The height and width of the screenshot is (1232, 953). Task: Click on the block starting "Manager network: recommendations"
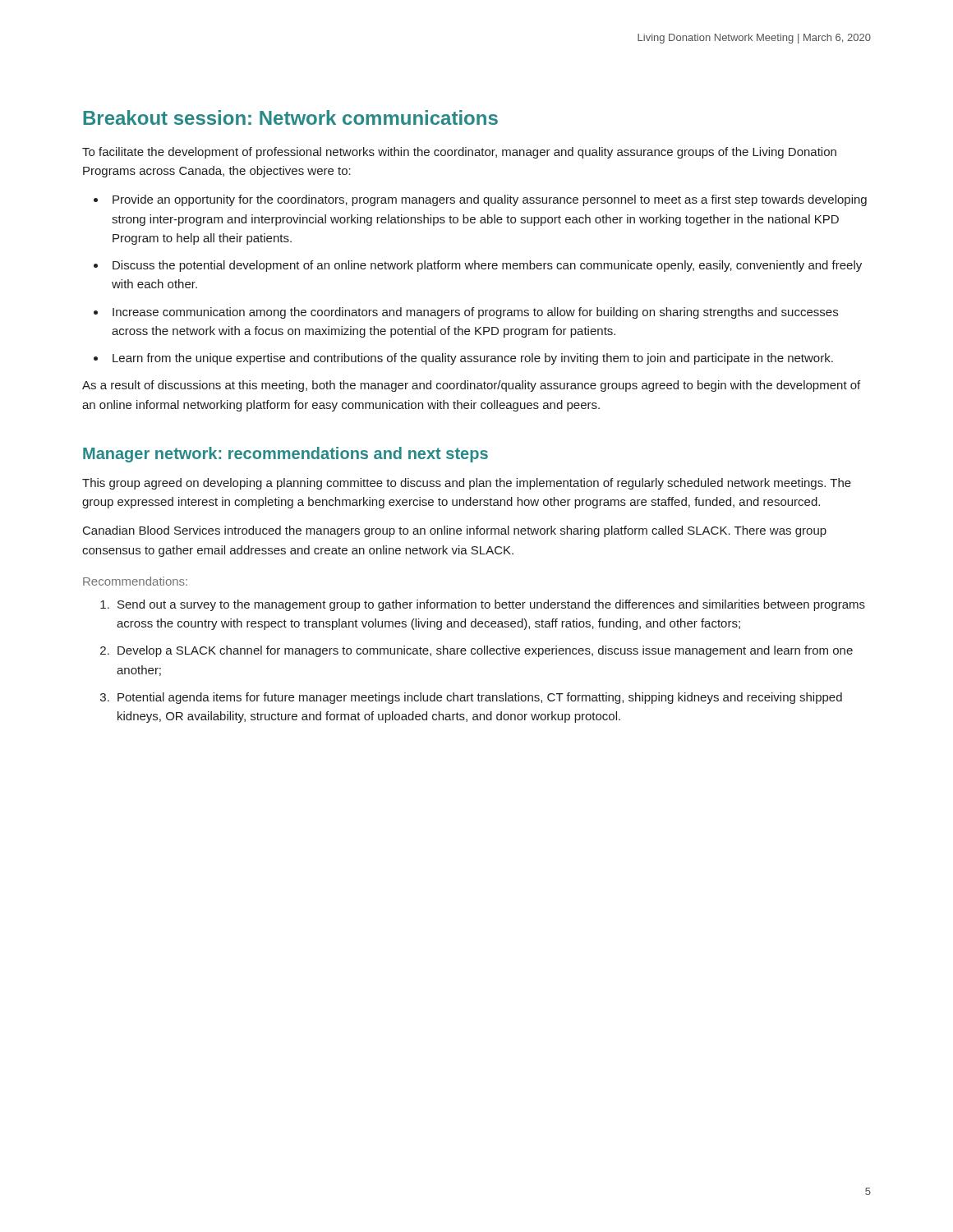[285, 453]
